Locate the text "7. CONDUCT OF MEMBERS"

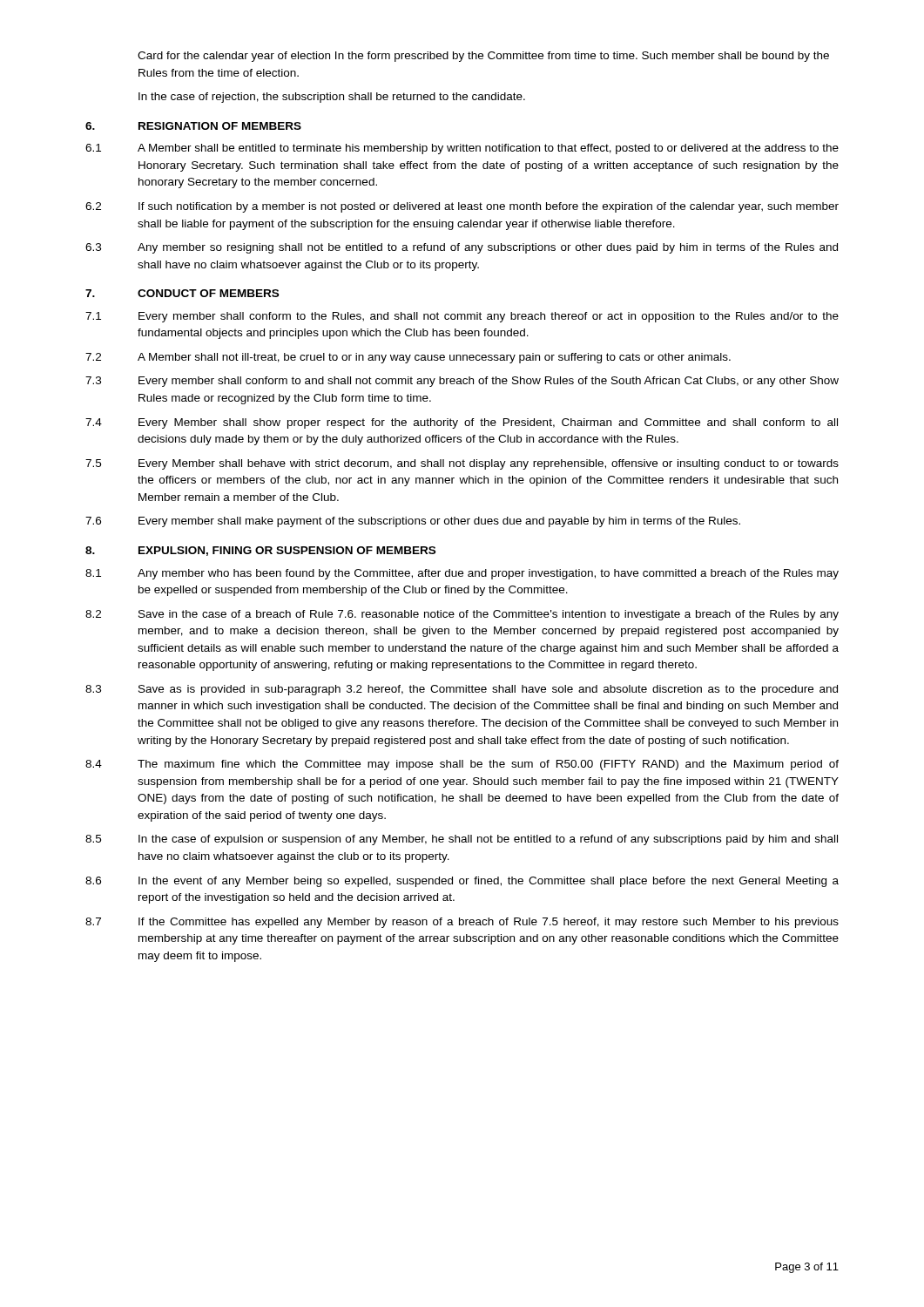(182, 294)
